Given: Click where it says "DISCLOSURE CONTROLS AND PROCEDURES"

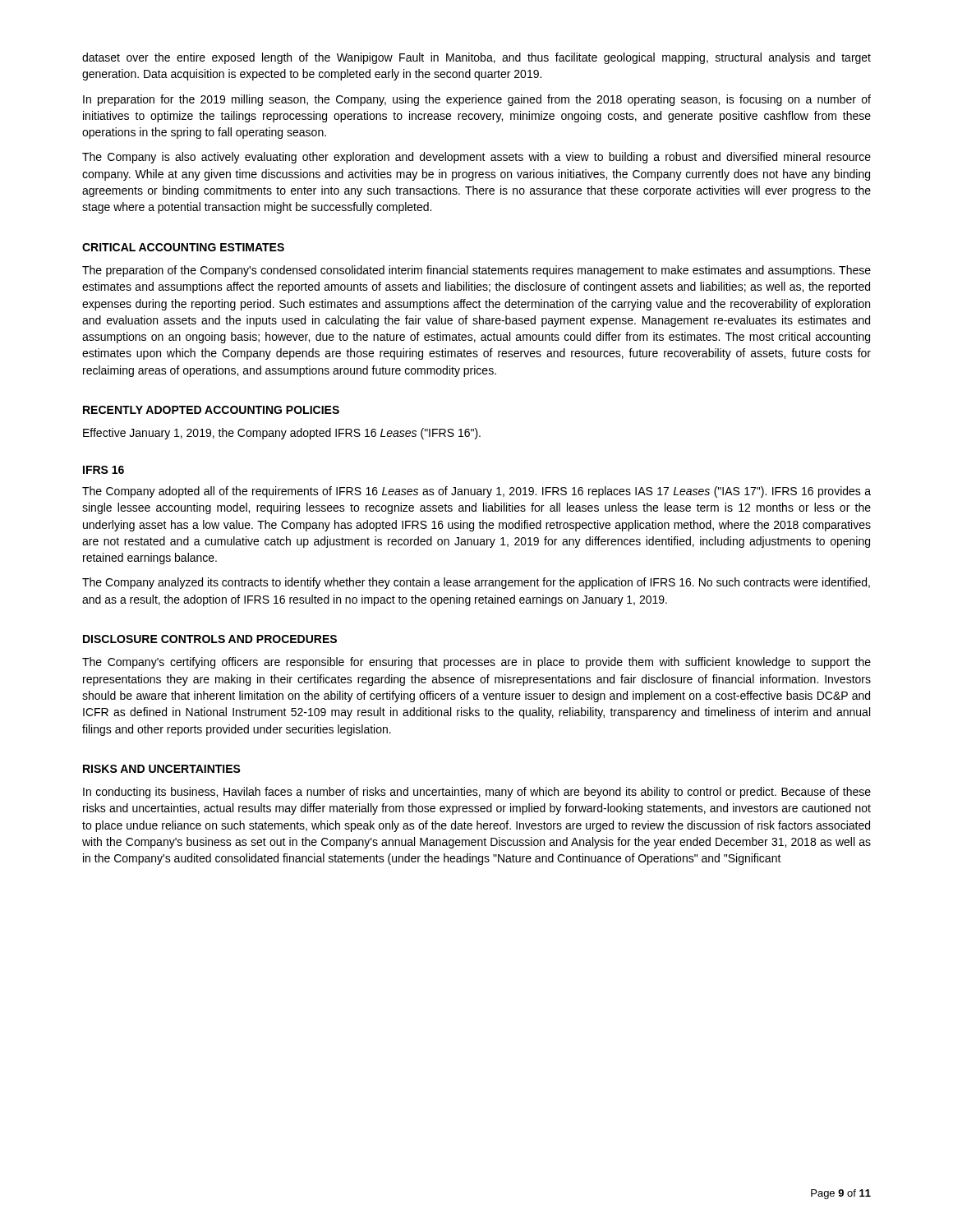Looking at the screenshot, I should [x=210, y=639].
